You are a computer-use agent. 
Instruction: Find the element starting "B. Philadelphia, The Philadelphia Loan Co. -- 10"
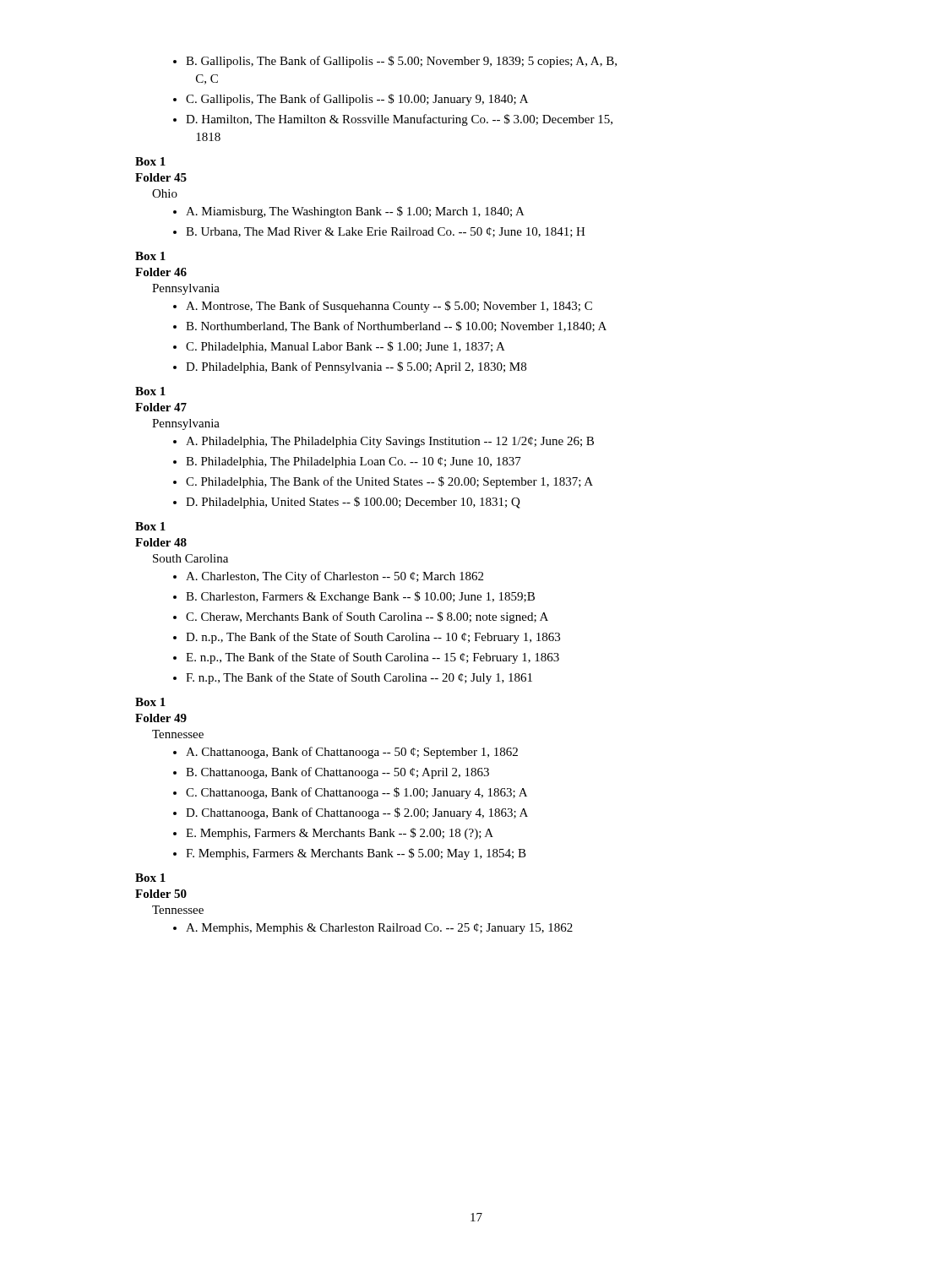[353, 461]
